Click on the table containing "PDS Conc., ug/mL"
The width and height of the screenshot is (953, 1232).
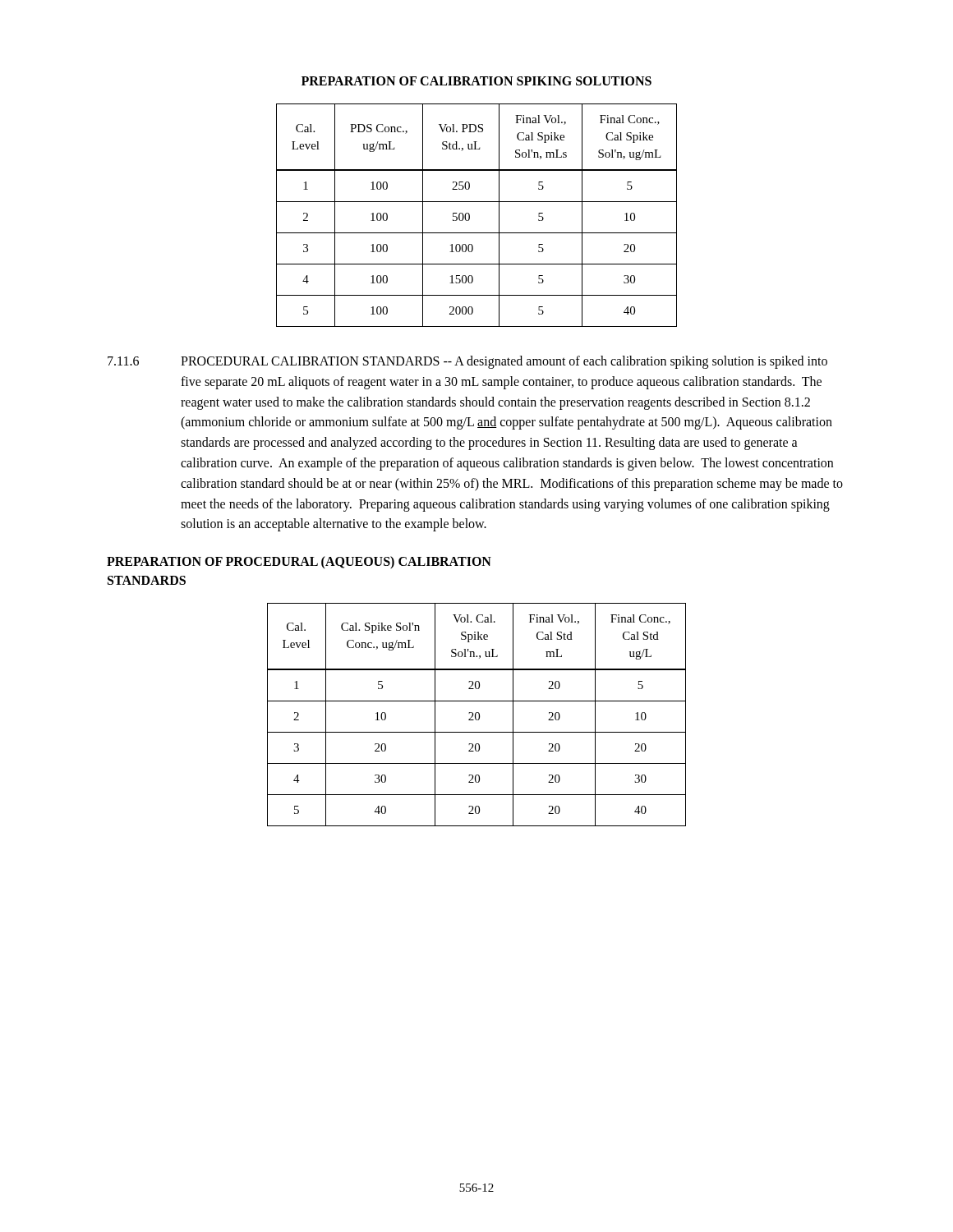click(x=476, y=215)
